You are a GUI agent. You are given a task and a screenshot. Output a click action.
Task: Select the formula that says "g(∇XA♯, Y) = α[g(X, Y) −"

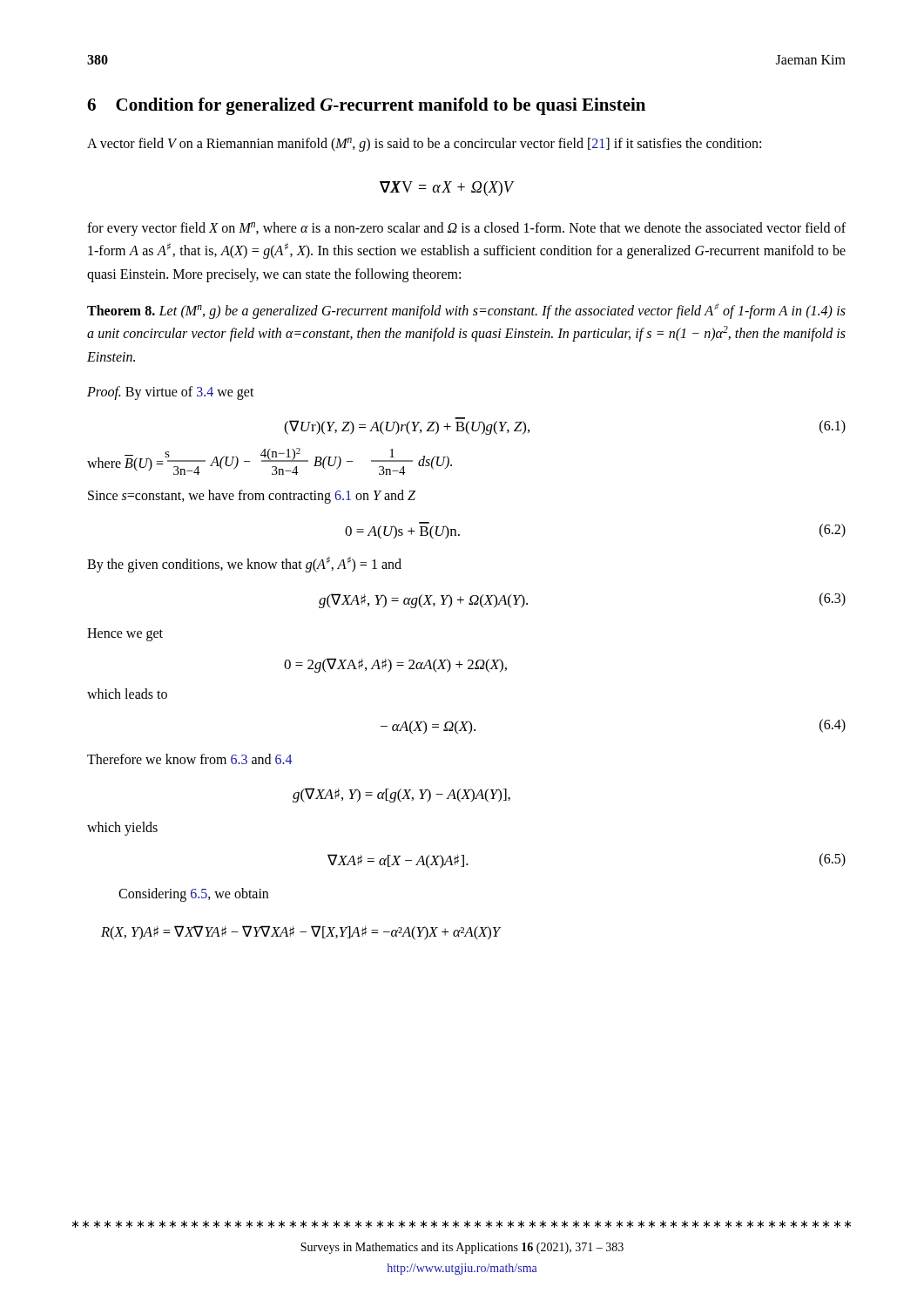click(466, 793)
